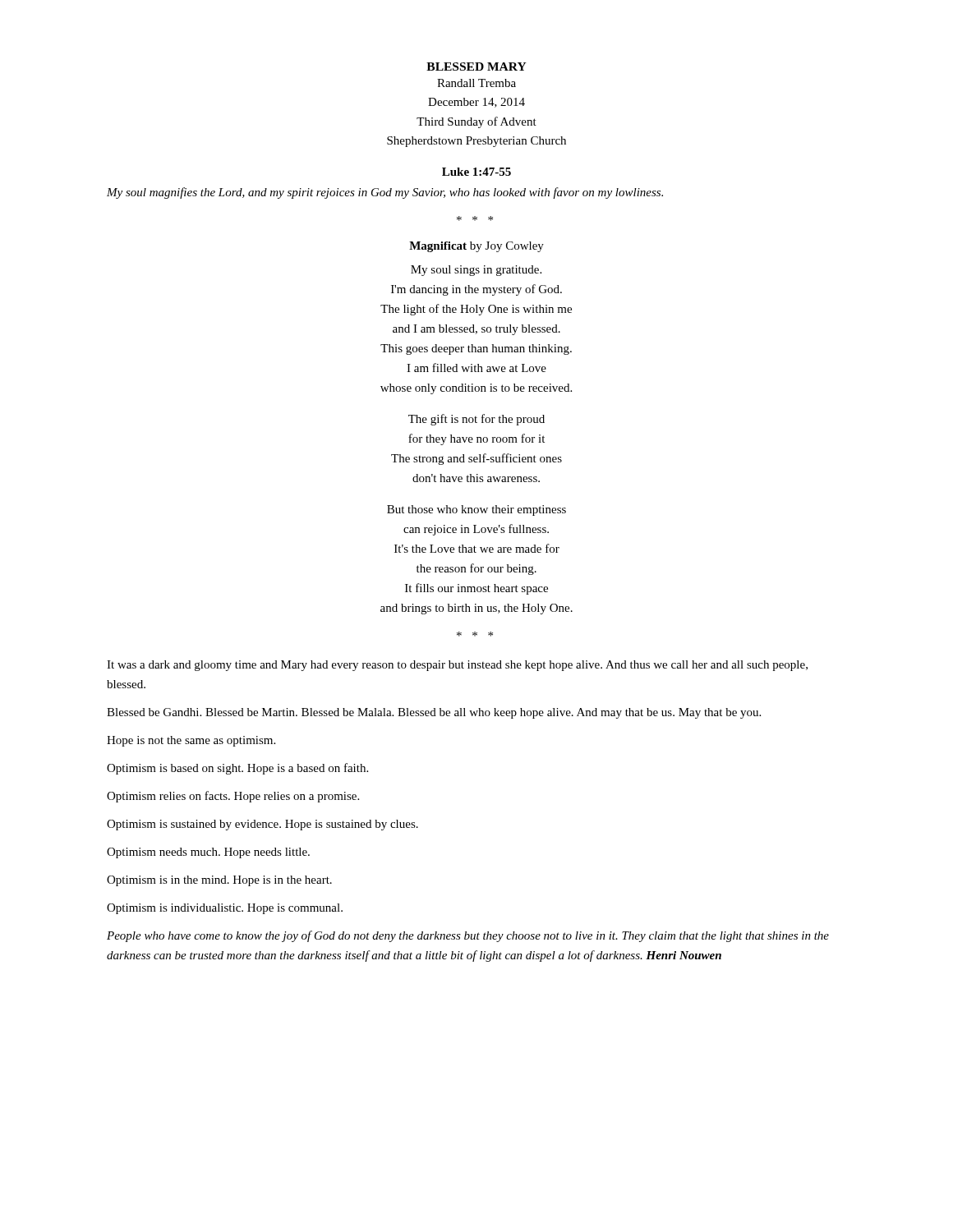Locate the block of text that opens with "People who have come"

[468, 946]
